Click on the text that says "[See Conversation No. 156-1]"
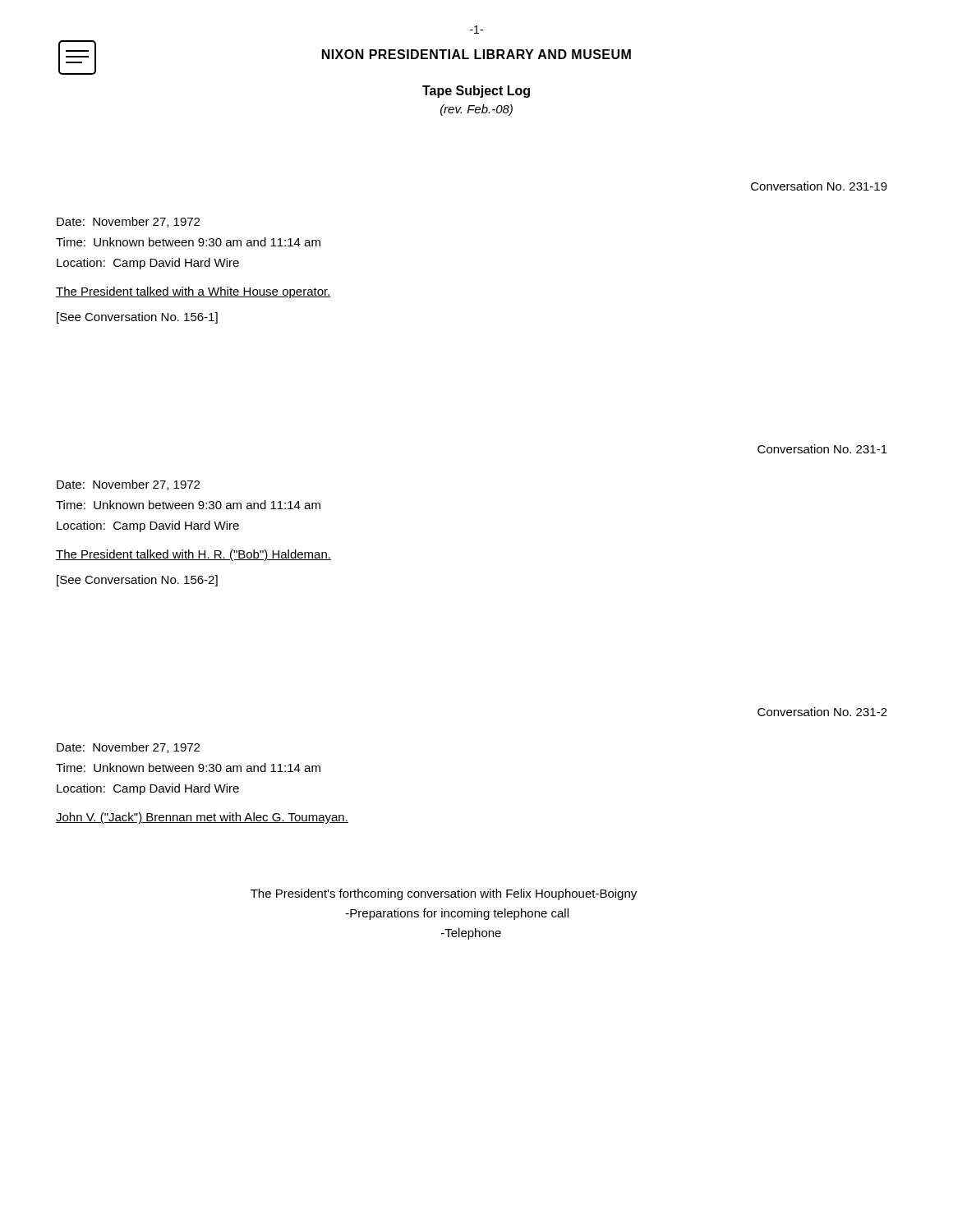This screenshot has height=1232, width=953. [x=137, y=317]
